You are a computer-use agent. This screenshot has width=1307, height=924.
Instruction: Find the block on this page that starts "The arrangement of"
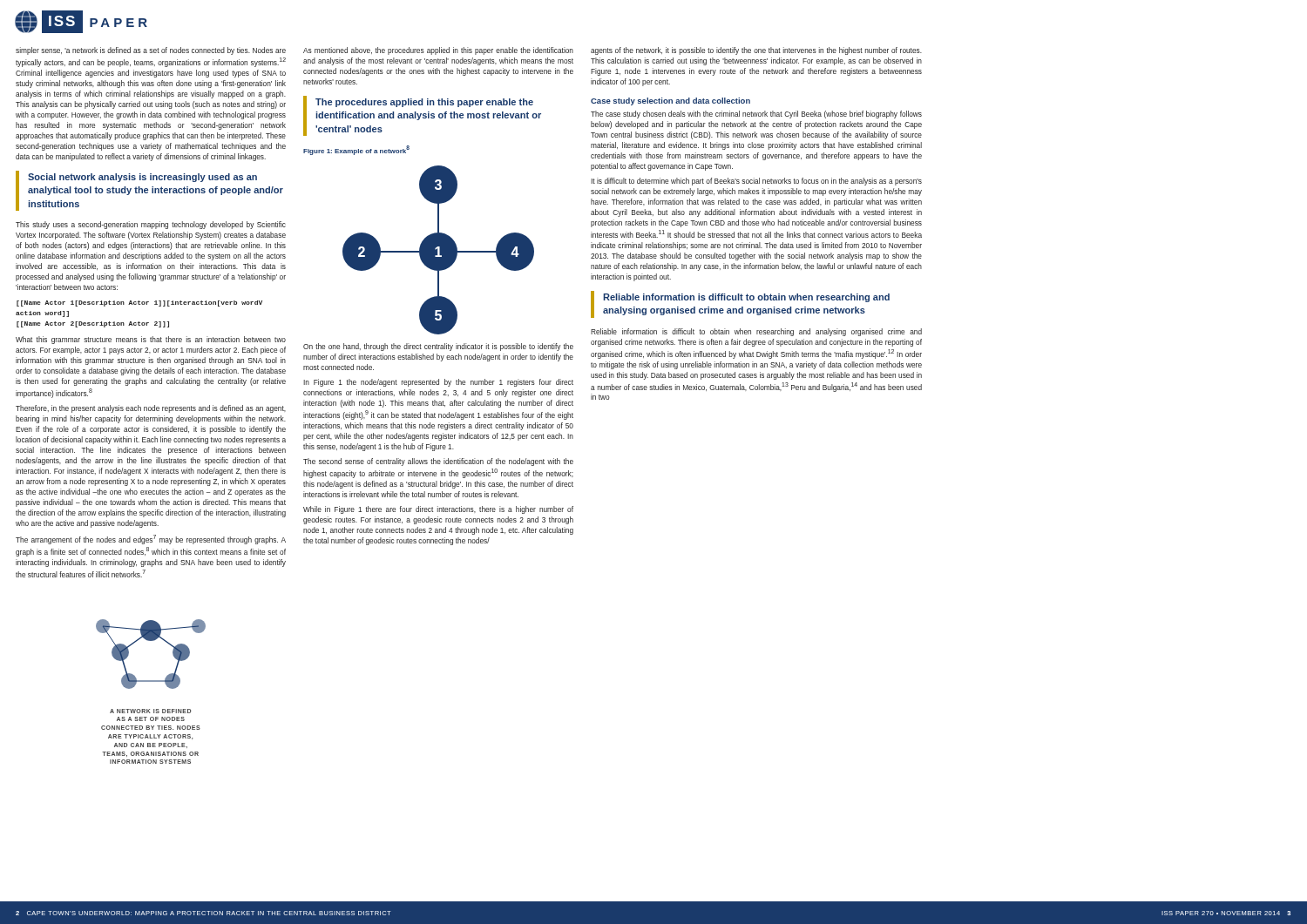tap(151, 556)
